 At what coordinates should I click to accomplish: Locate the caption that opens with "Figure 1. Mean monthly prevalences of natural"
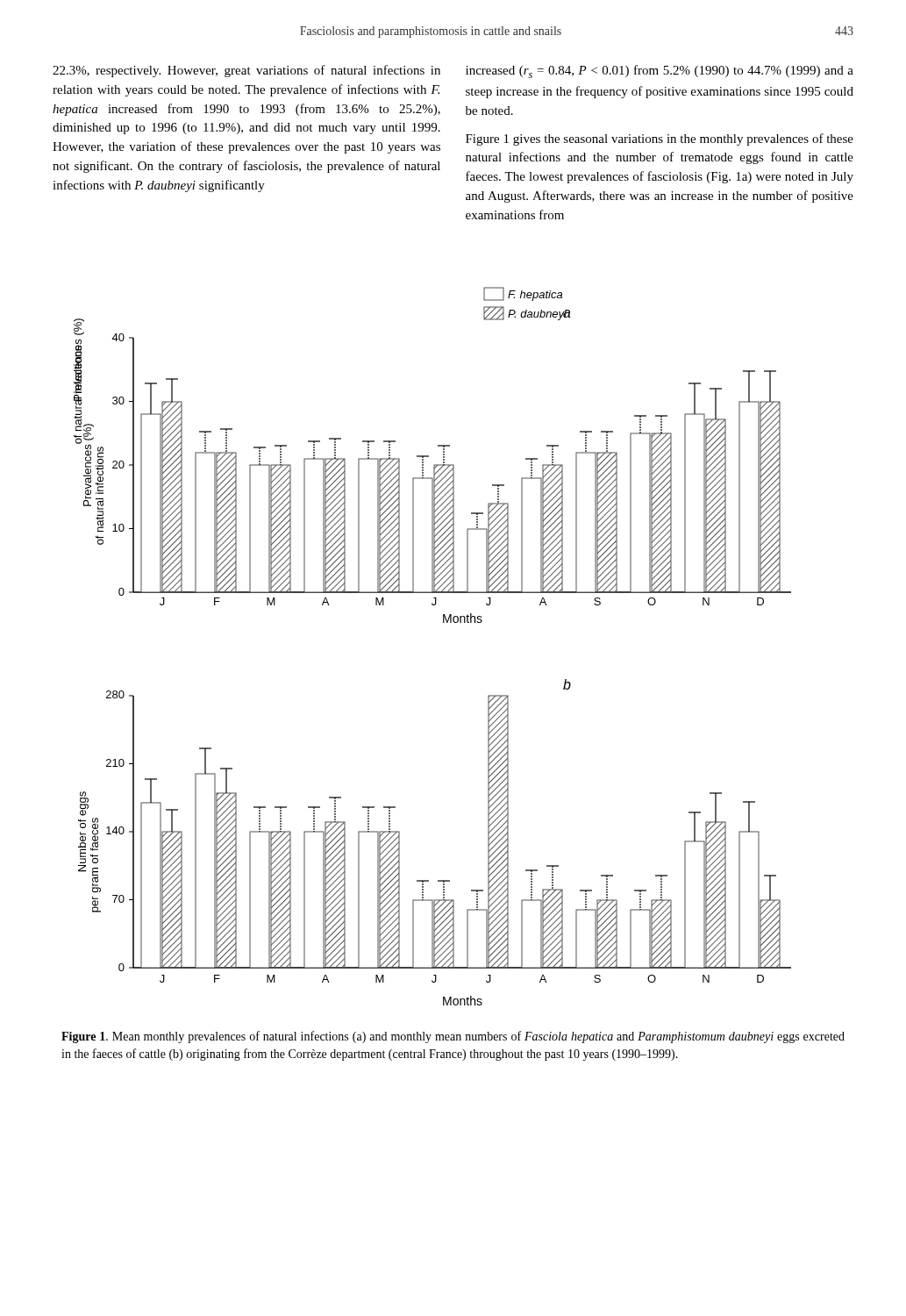tap(453, 1045)
